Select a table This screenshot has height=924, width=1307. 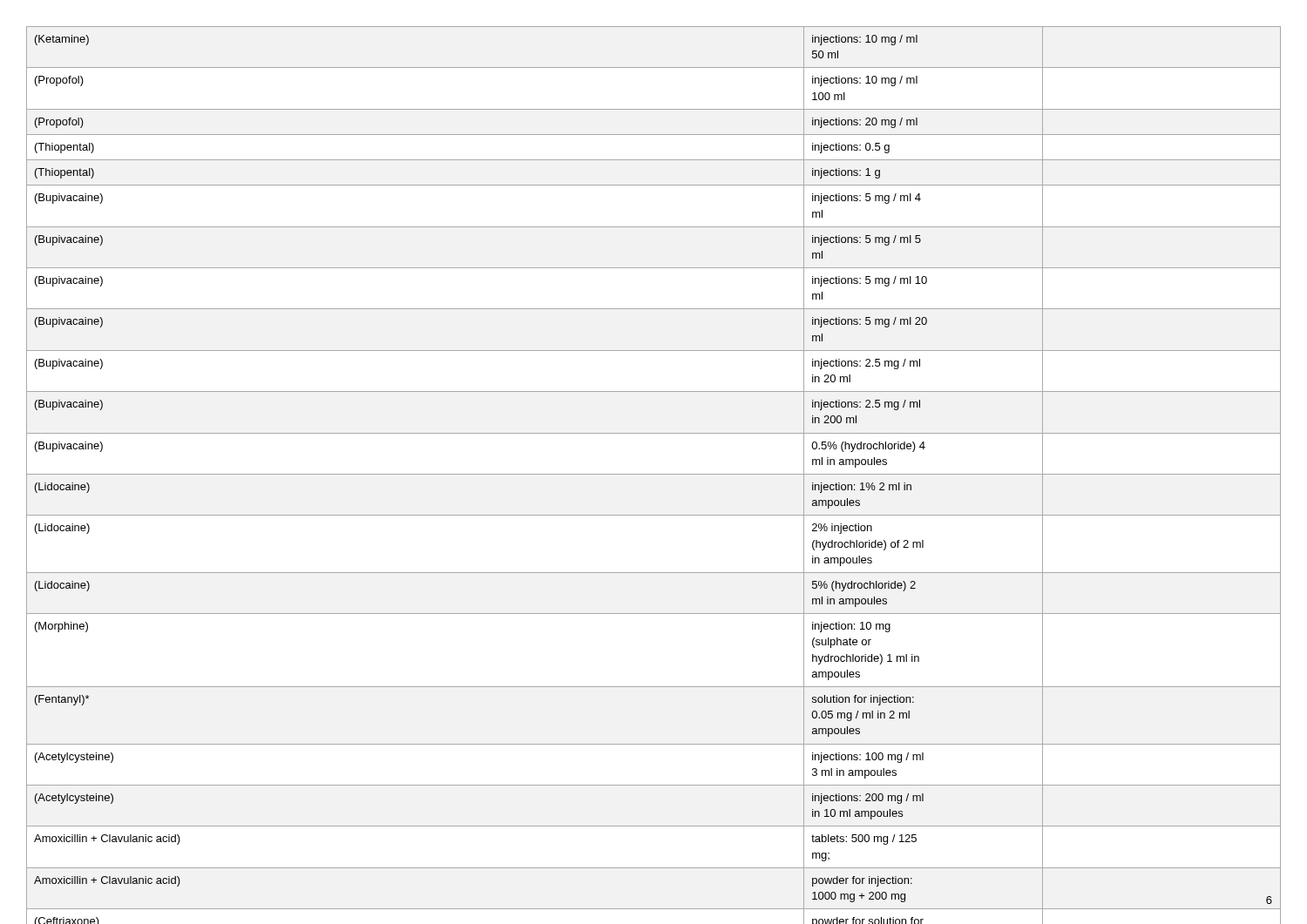(654, 475)
